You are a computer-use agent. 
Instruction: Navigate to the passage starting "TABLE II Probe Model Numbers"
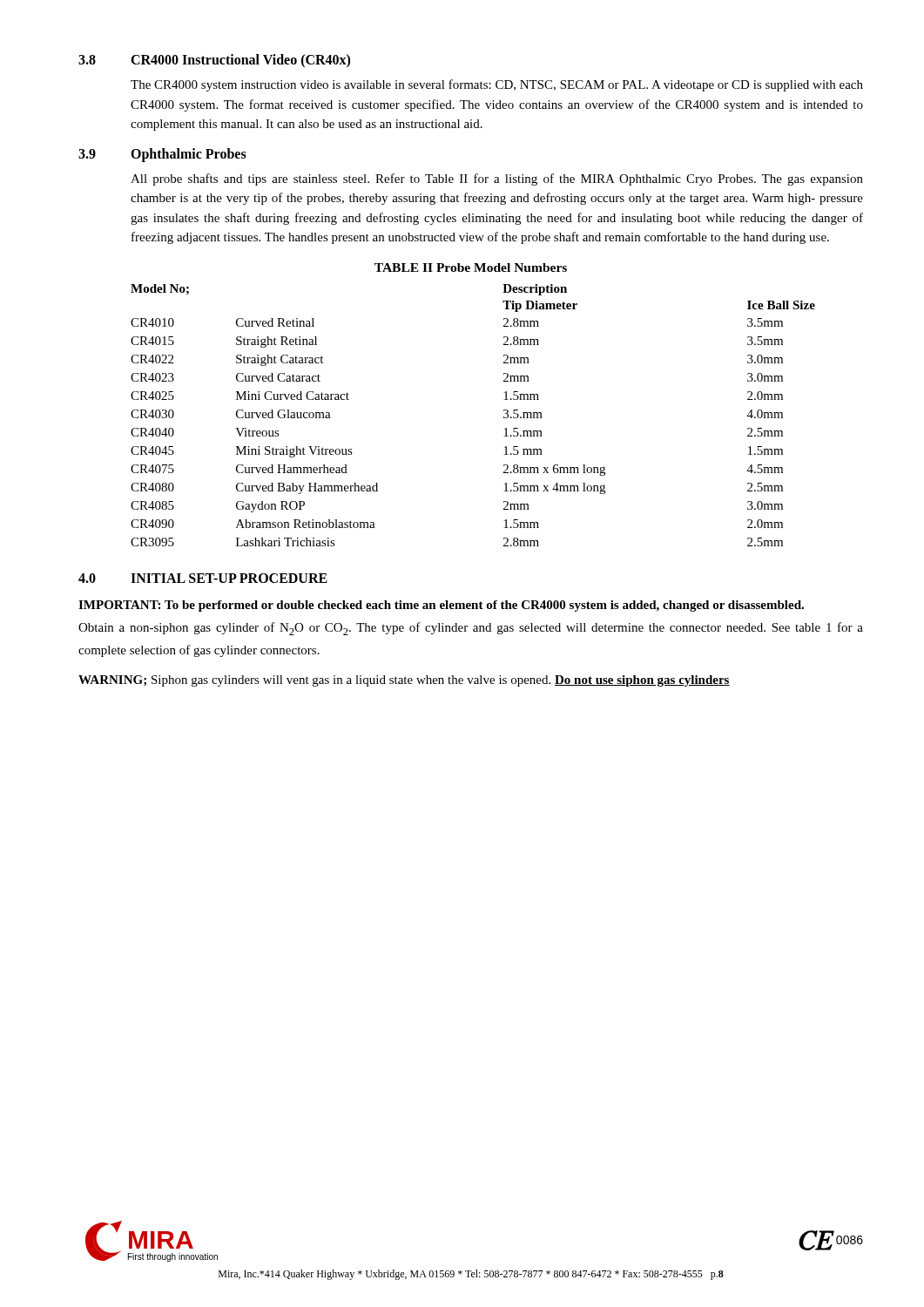tap(471, 267)
